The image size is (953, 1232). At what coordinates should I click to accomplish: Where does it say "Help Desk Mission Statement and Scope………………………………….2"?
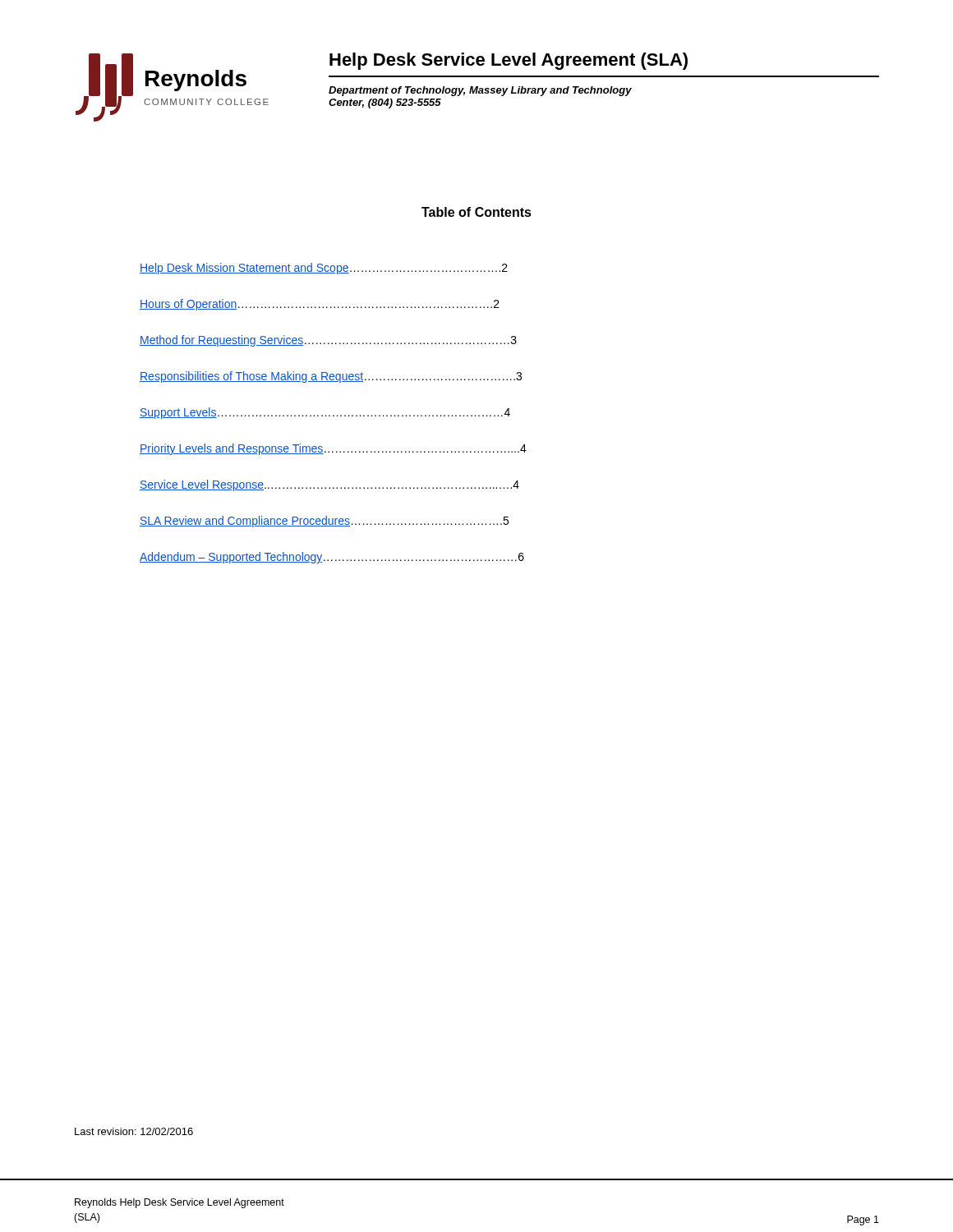pos(324,268)
